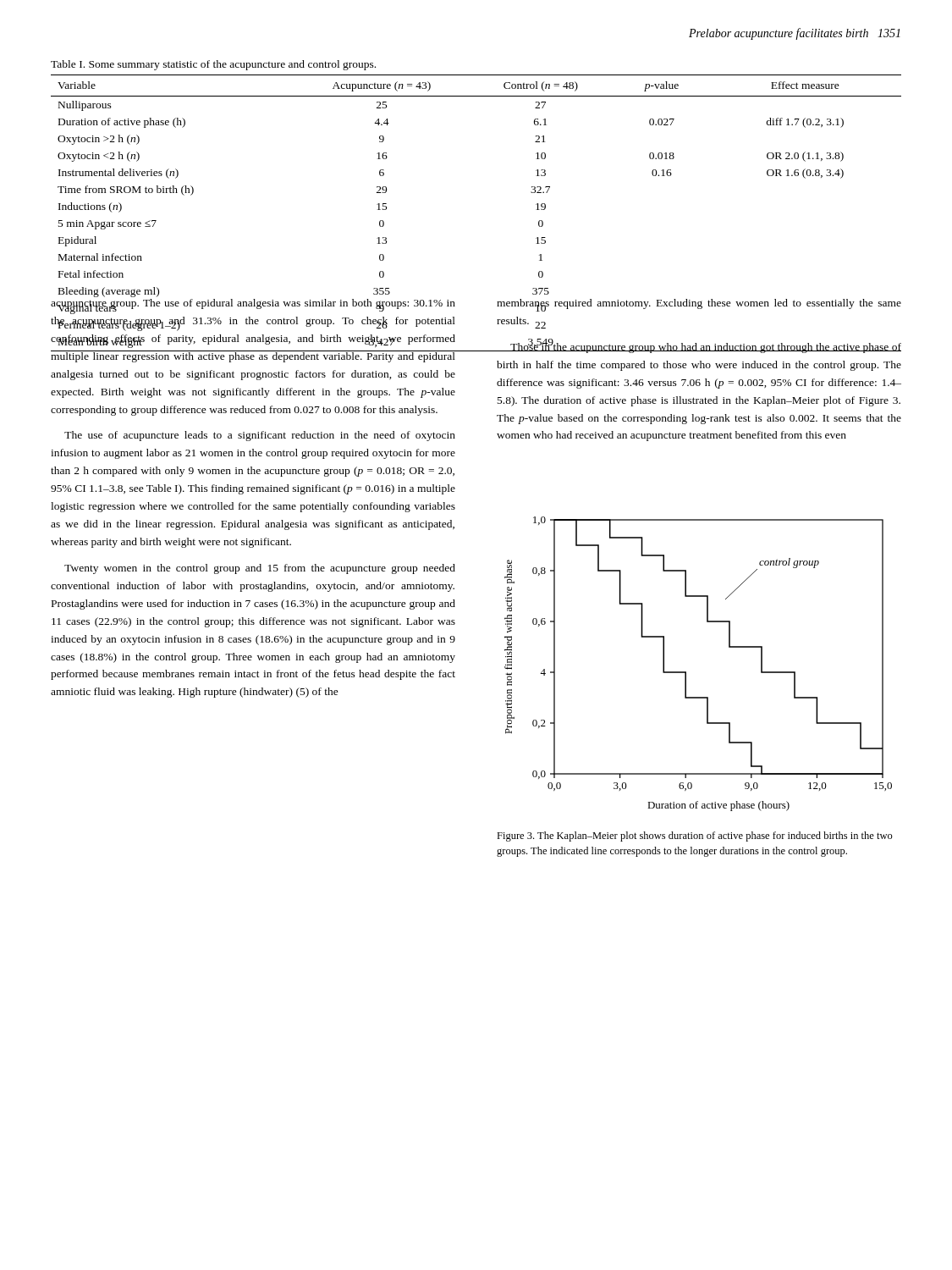Select the element starting "membranes required amniotomy. Excluding these women"
The height and width of the screenshot is (1270, 952).
point(699,370)
